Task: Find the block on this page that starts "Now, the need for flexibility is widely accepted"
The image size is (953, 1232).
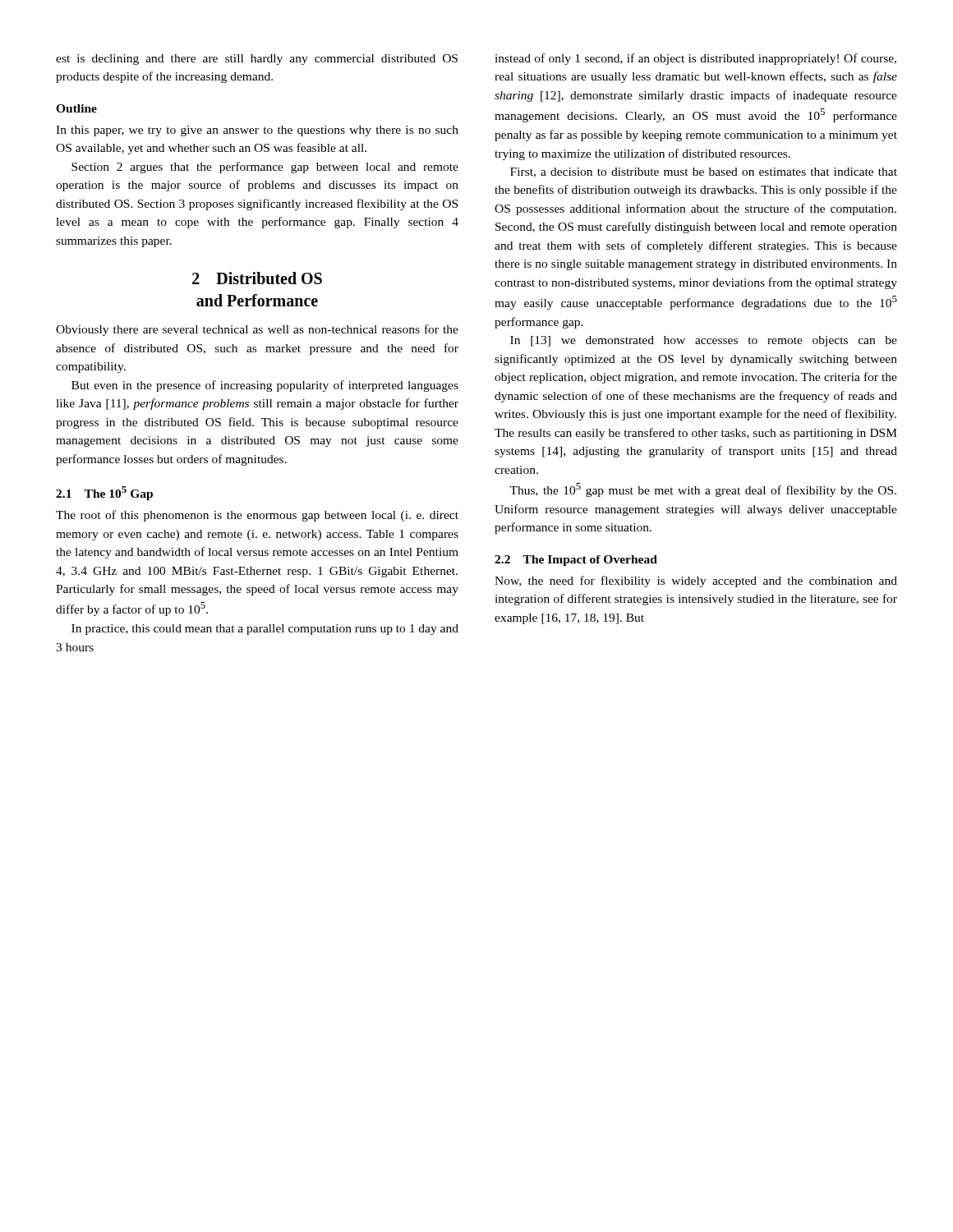Action: click(x=696, y=599)
